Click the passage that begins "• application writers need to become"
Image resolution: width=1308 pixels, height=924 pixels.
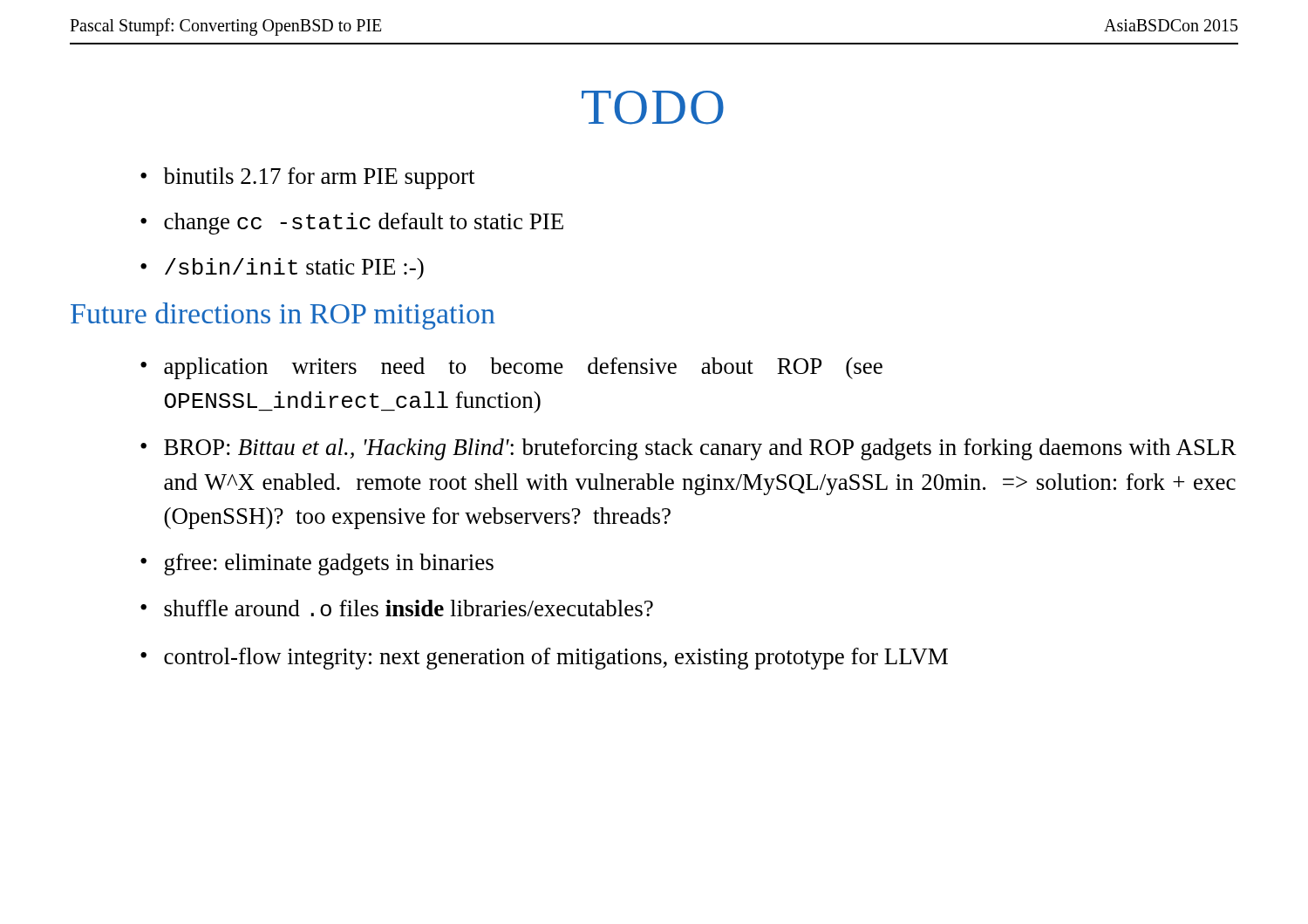511,368
